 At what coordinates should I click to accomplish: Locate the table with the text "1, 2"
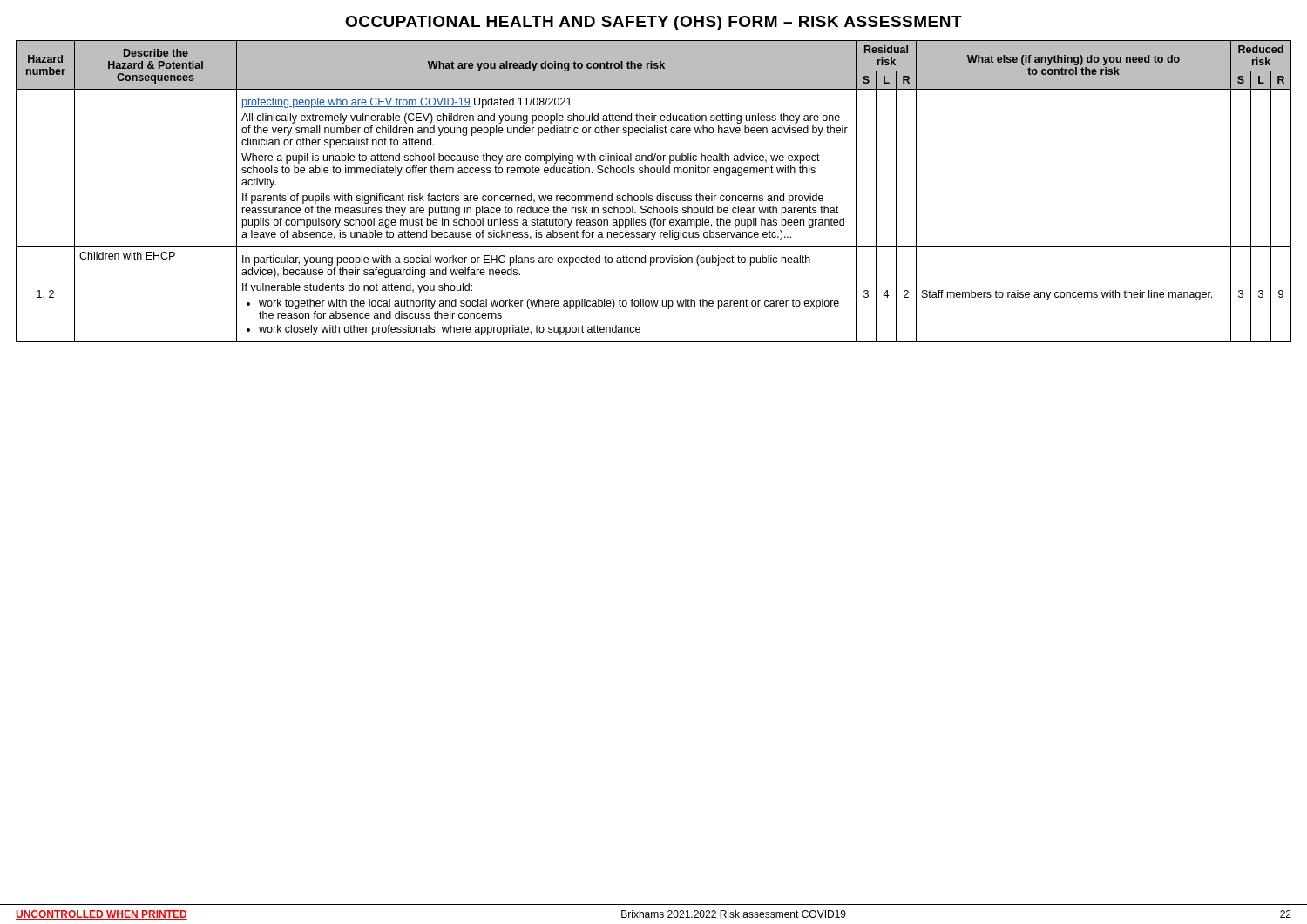(x=654, y=191)
